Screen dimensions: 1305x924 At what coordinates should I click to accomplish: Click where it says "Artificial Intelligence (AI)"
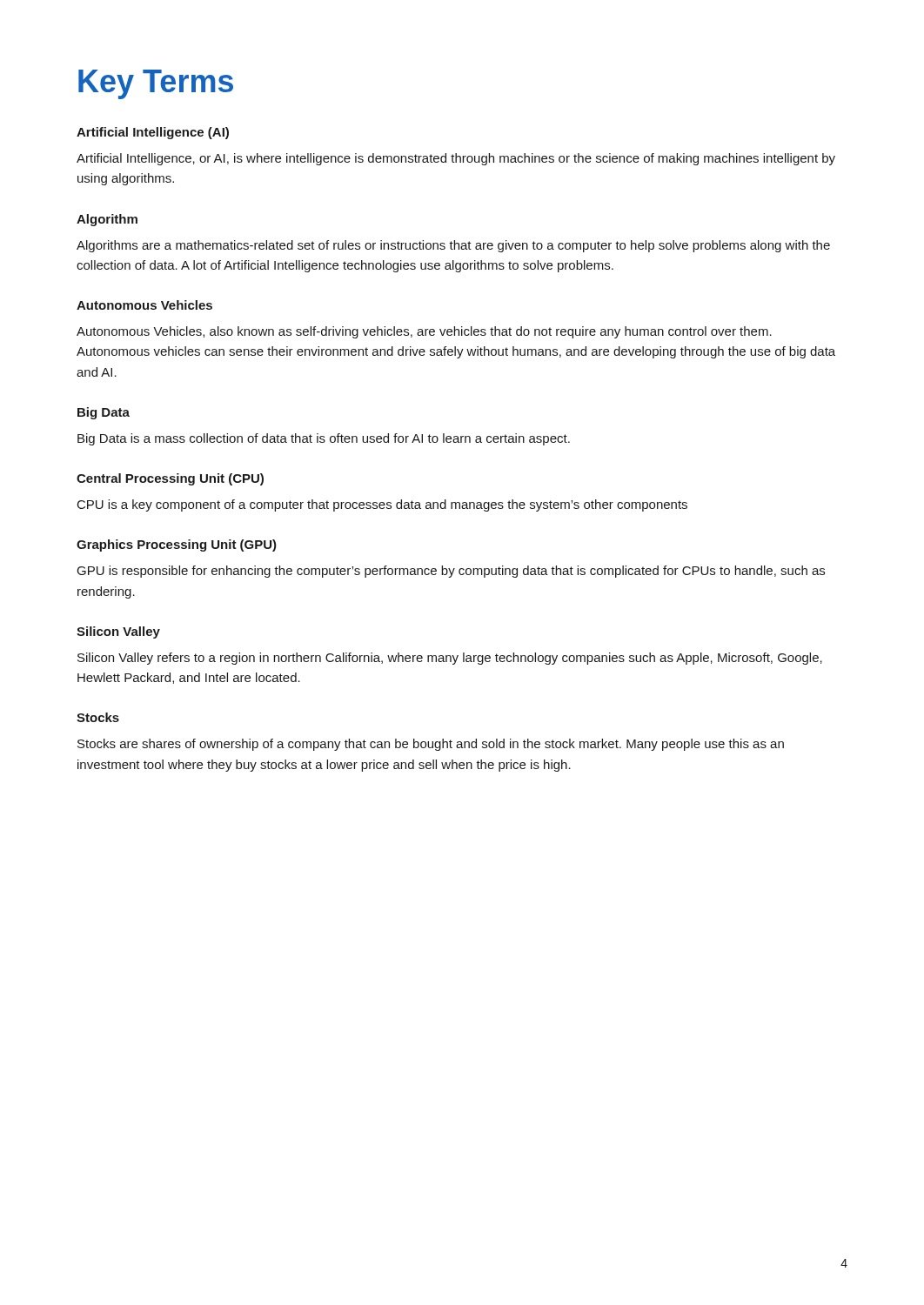click(x=153, y=132)
